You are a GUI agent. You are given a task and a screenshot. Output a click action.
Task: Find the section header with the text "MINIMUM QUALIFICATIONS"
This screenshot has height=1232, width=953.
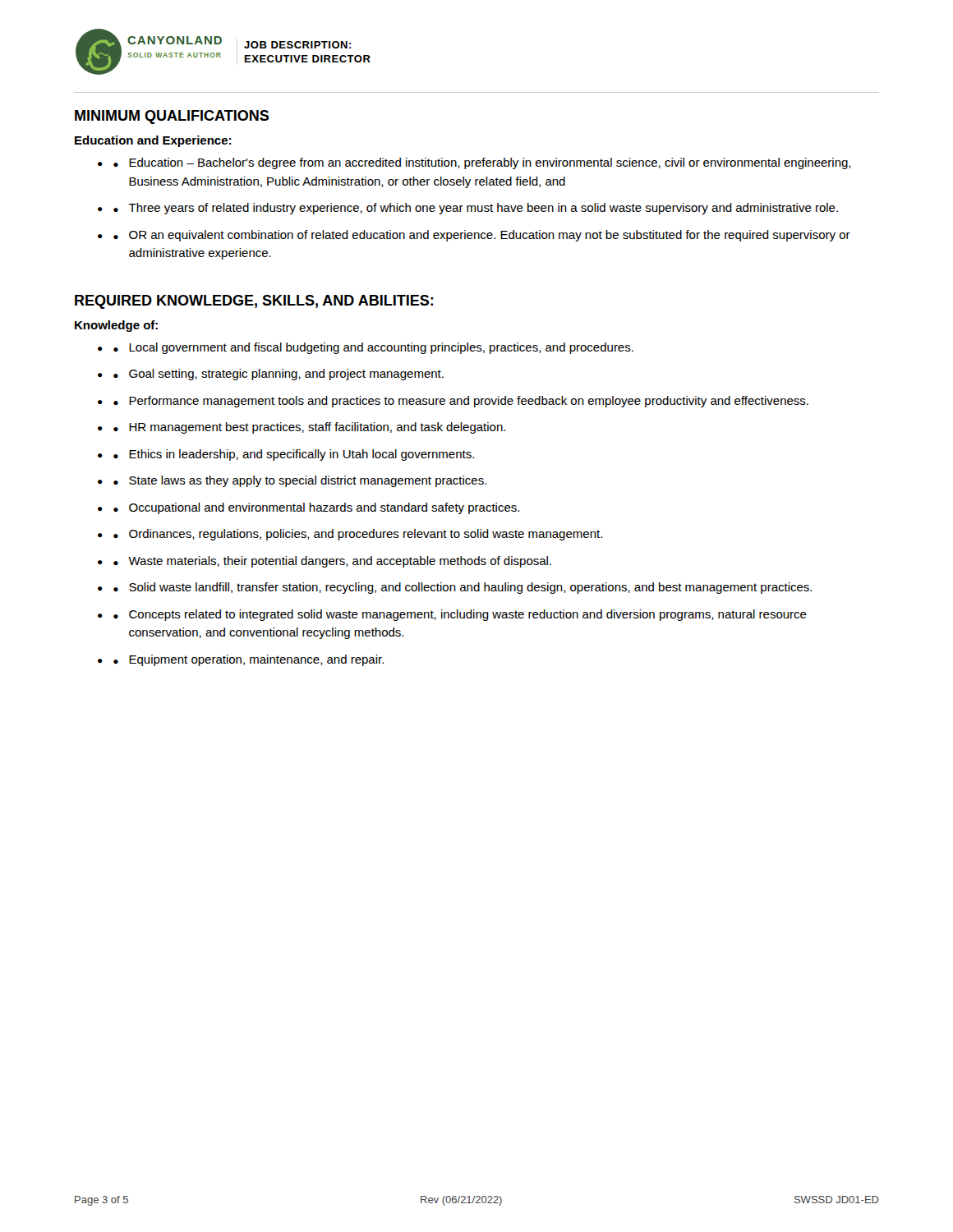pyautogui.click(x=172, y=116)
